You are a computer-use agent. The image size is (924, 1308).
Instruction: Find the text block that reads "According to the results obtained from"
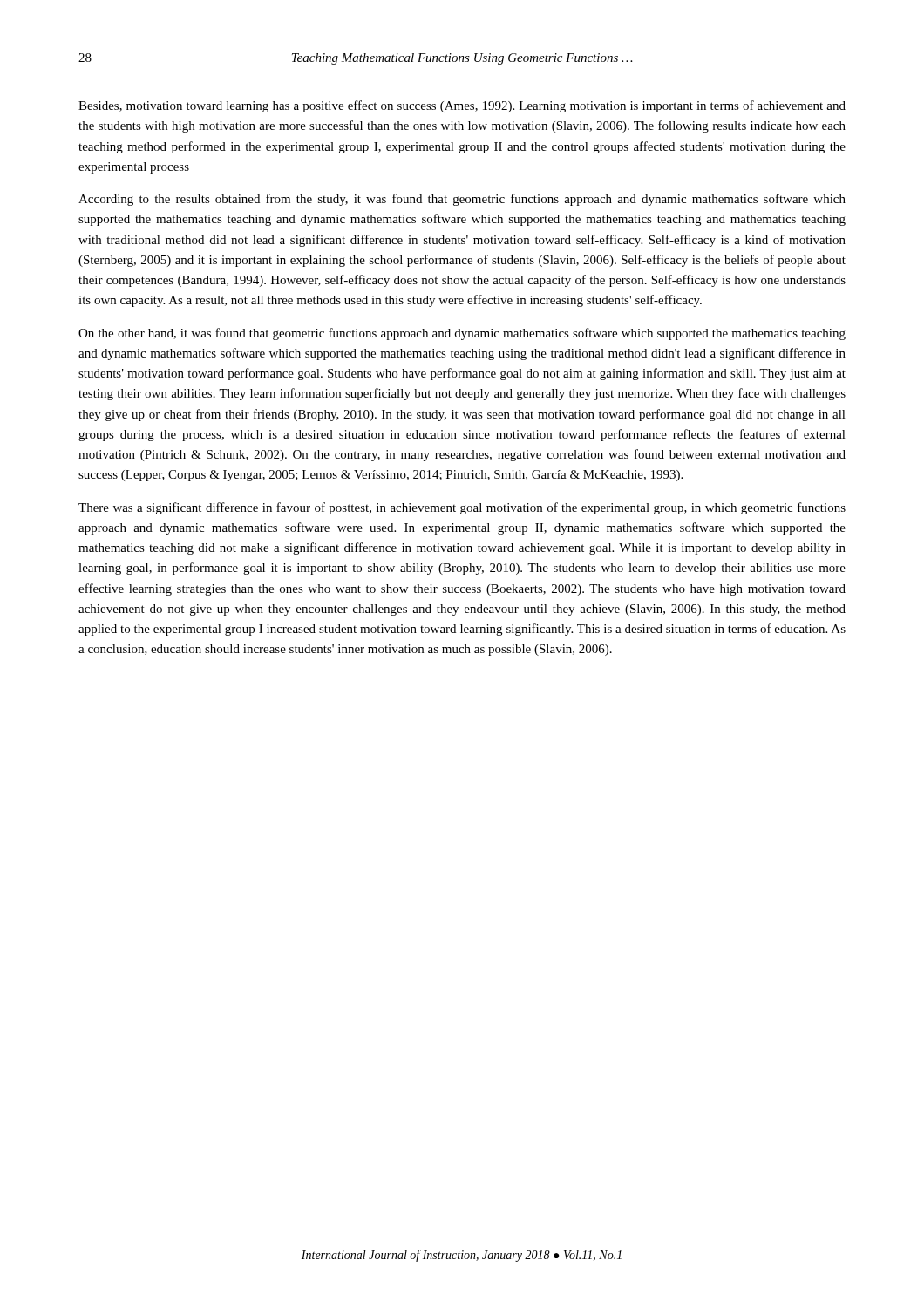click(462, 250)
